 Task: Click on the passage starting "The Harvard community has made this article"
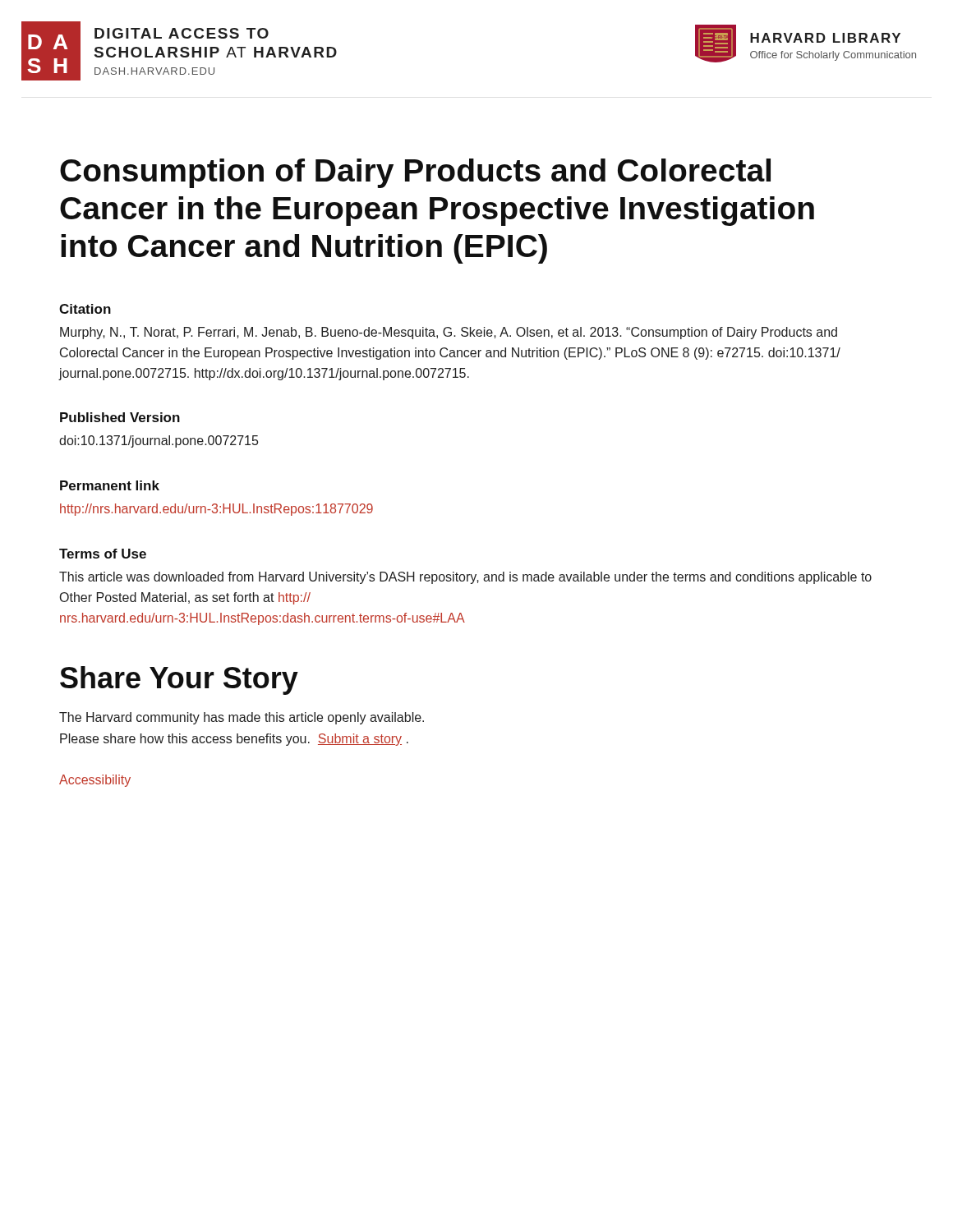pos(242,728)
